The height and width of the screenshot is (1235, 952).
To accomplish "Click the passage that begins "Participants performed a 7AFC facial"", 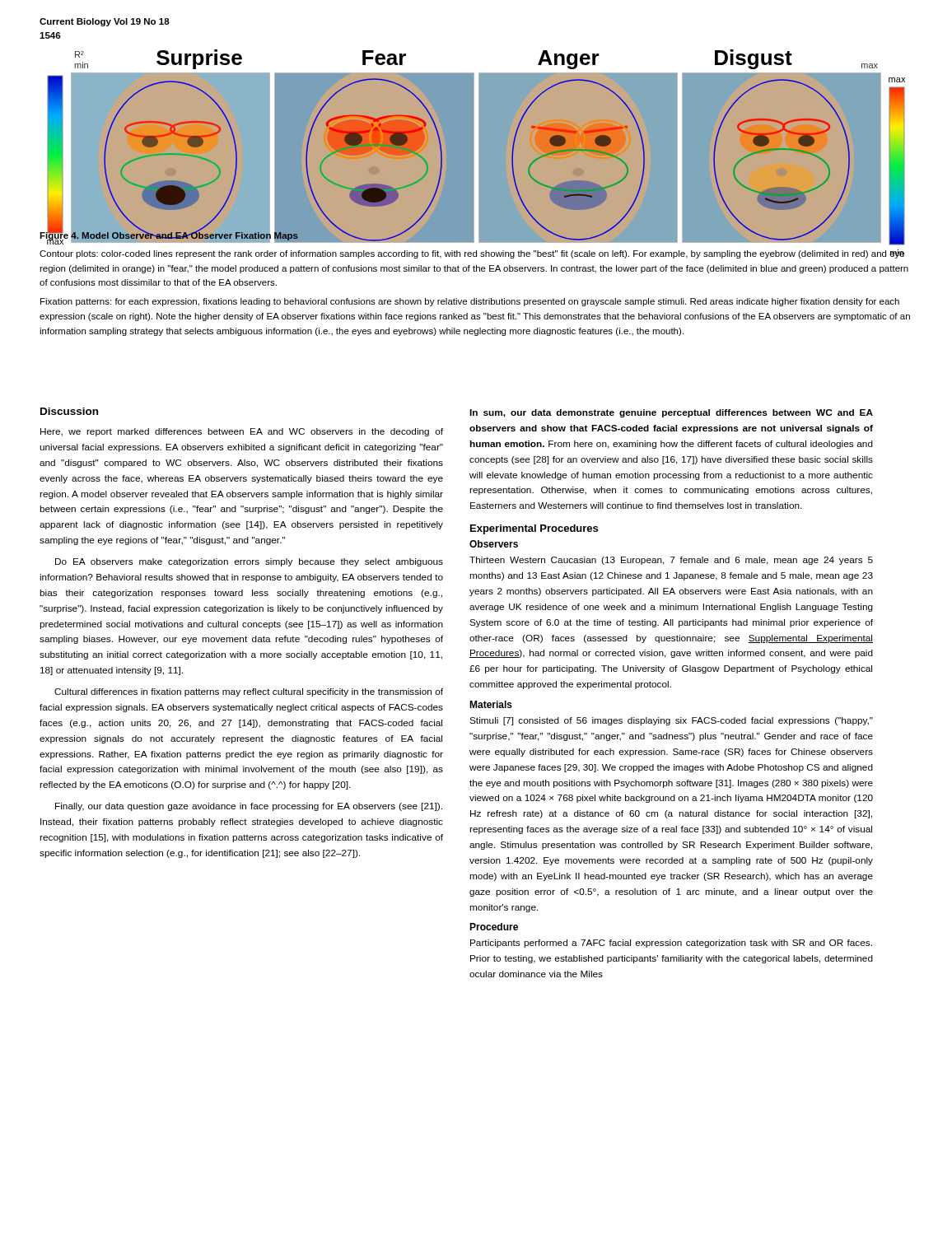I will pyautogui.click(x=671, y=959).
